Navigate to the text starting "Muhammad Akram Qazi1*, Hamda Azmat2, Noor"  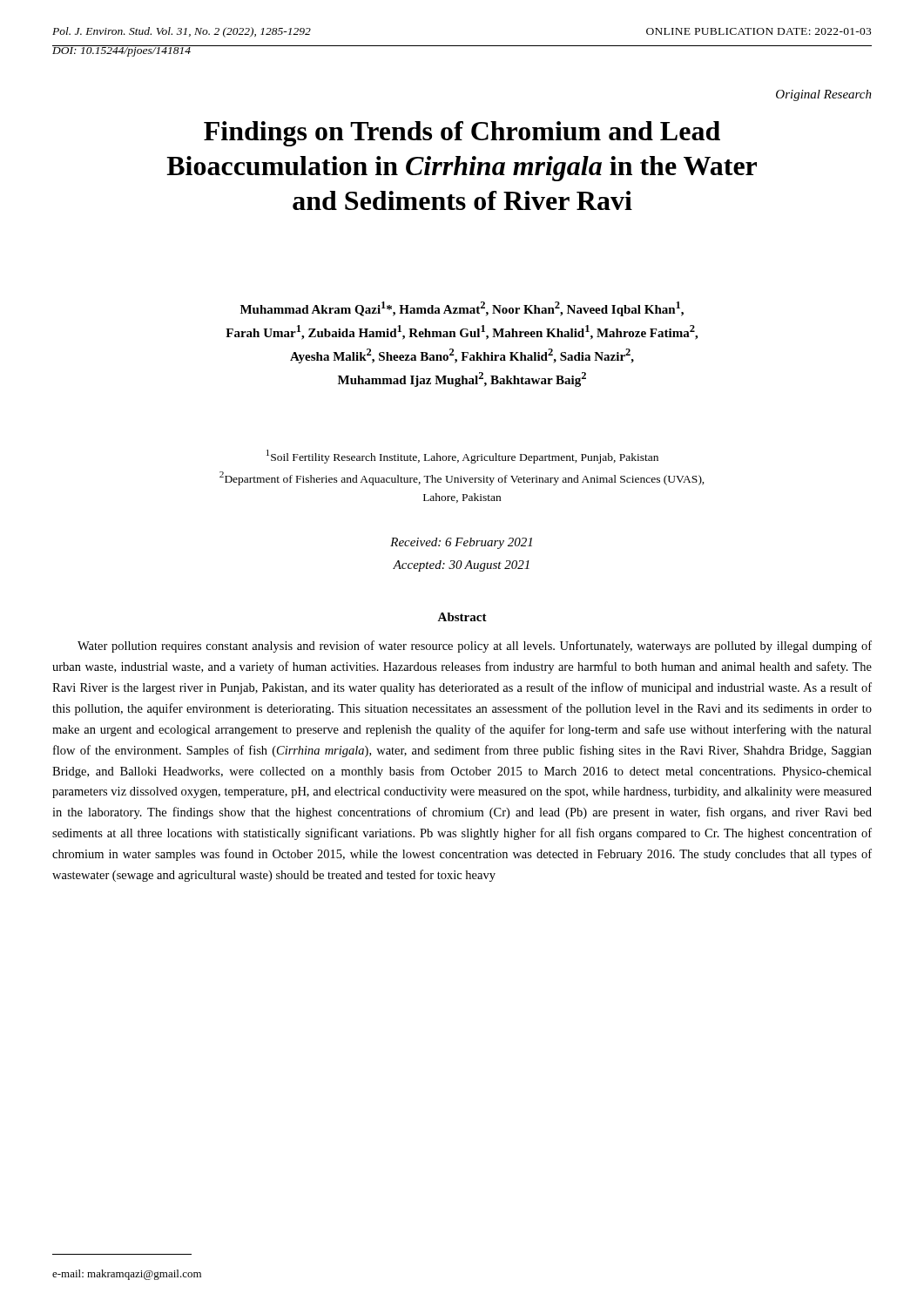pyautogui.click(x=462, y=343)
